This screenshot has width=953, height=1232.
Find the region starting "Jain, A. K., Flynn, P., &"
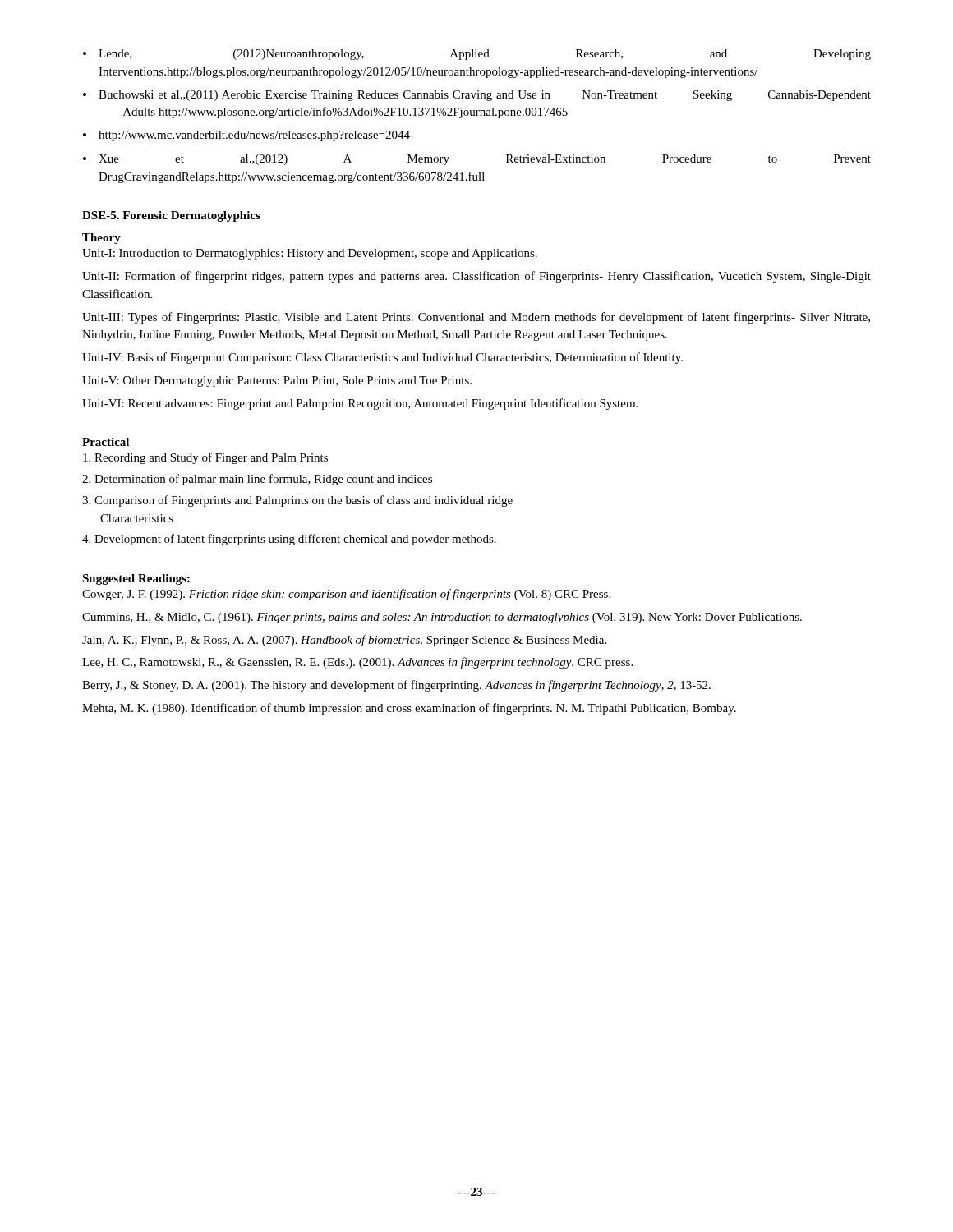point(345,640)
